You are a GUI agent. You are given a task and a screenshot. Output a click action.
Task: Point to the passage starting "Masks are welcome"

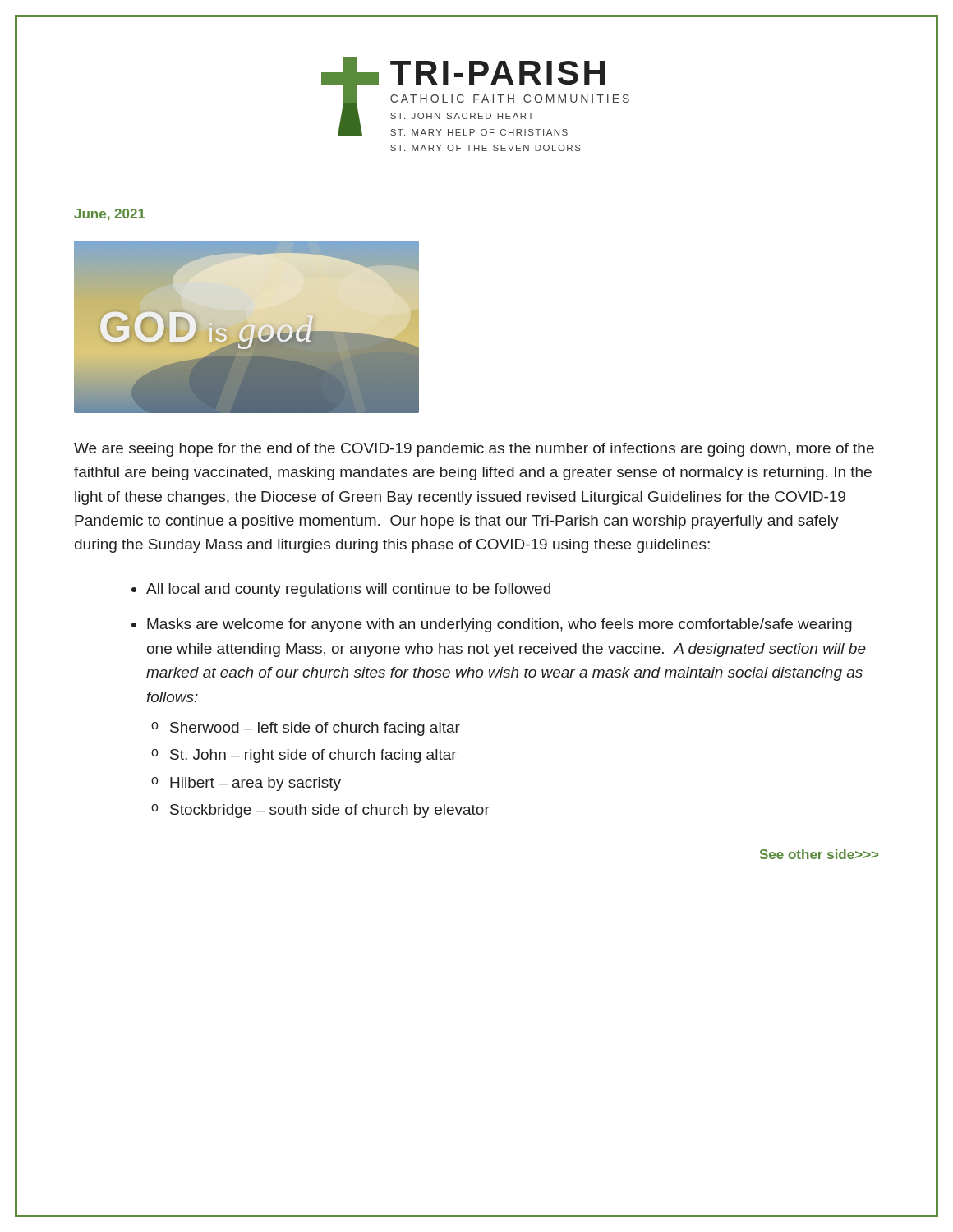pyautogui.click(x=500, y=625)
